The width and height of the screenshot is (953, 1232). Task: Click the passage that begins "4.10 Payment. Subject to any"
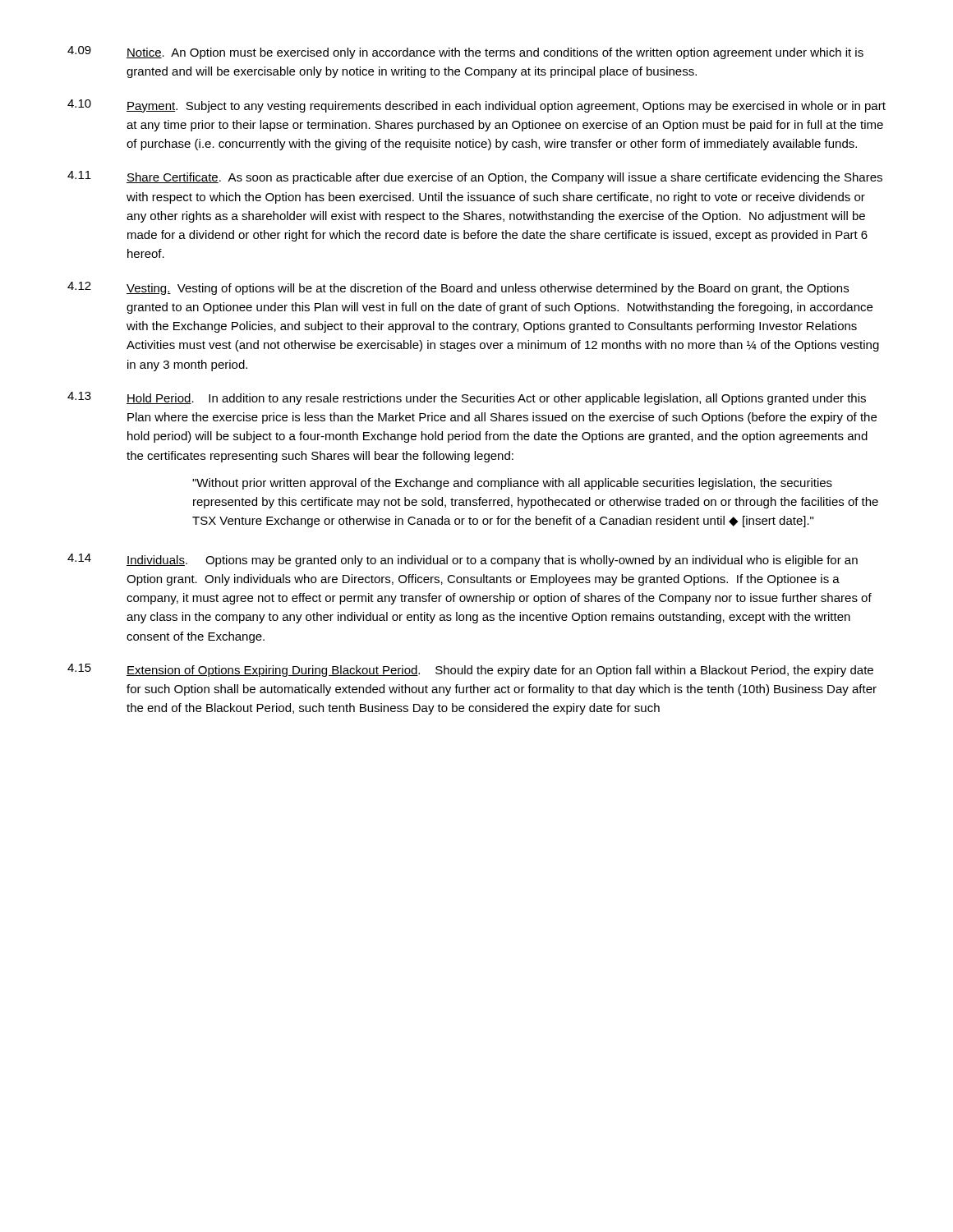pos(476,124)
